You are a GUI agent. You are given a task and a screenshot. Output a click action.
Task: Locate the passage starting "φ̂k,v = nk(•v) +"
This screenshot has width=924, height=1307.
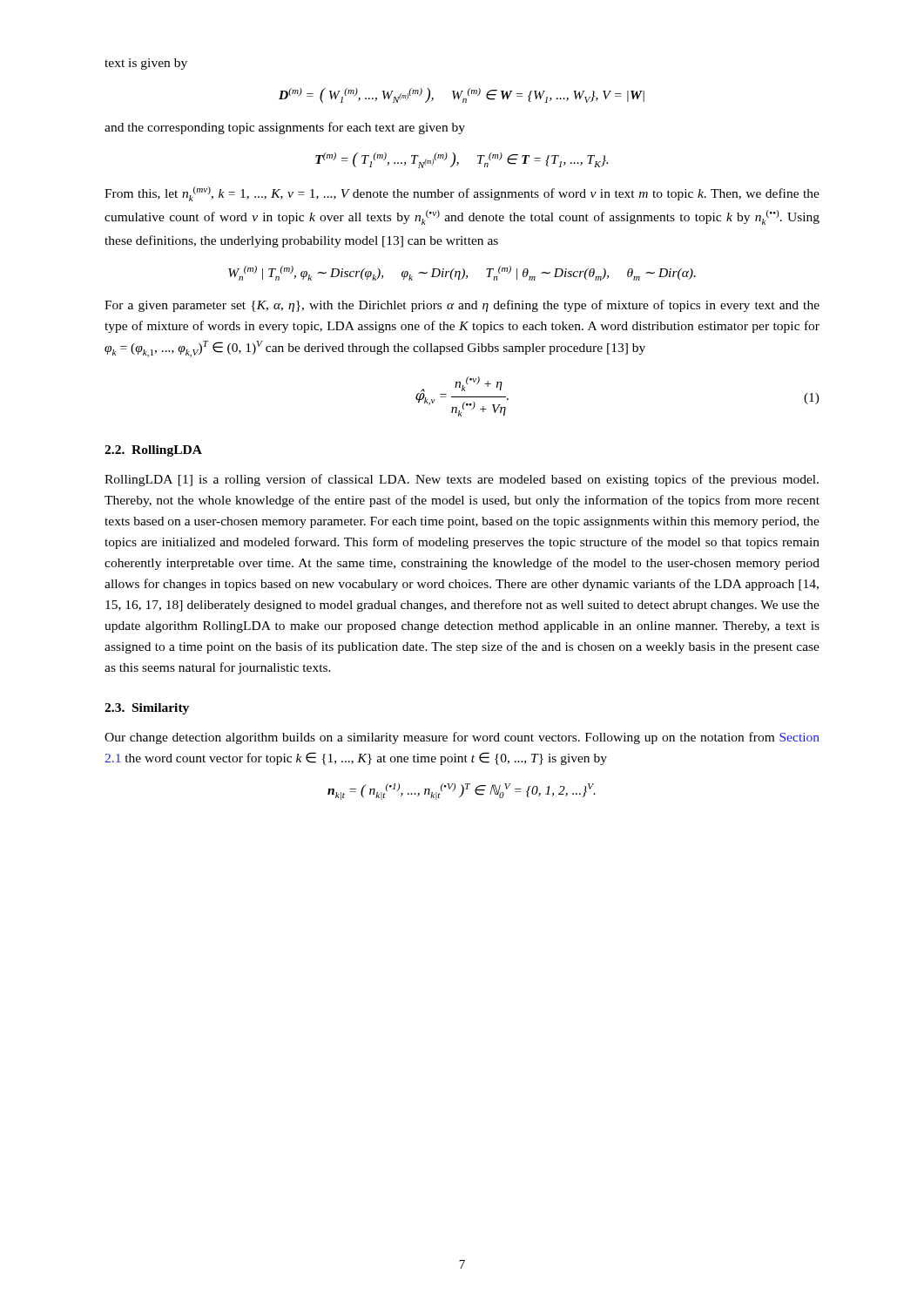click(462, 397)
